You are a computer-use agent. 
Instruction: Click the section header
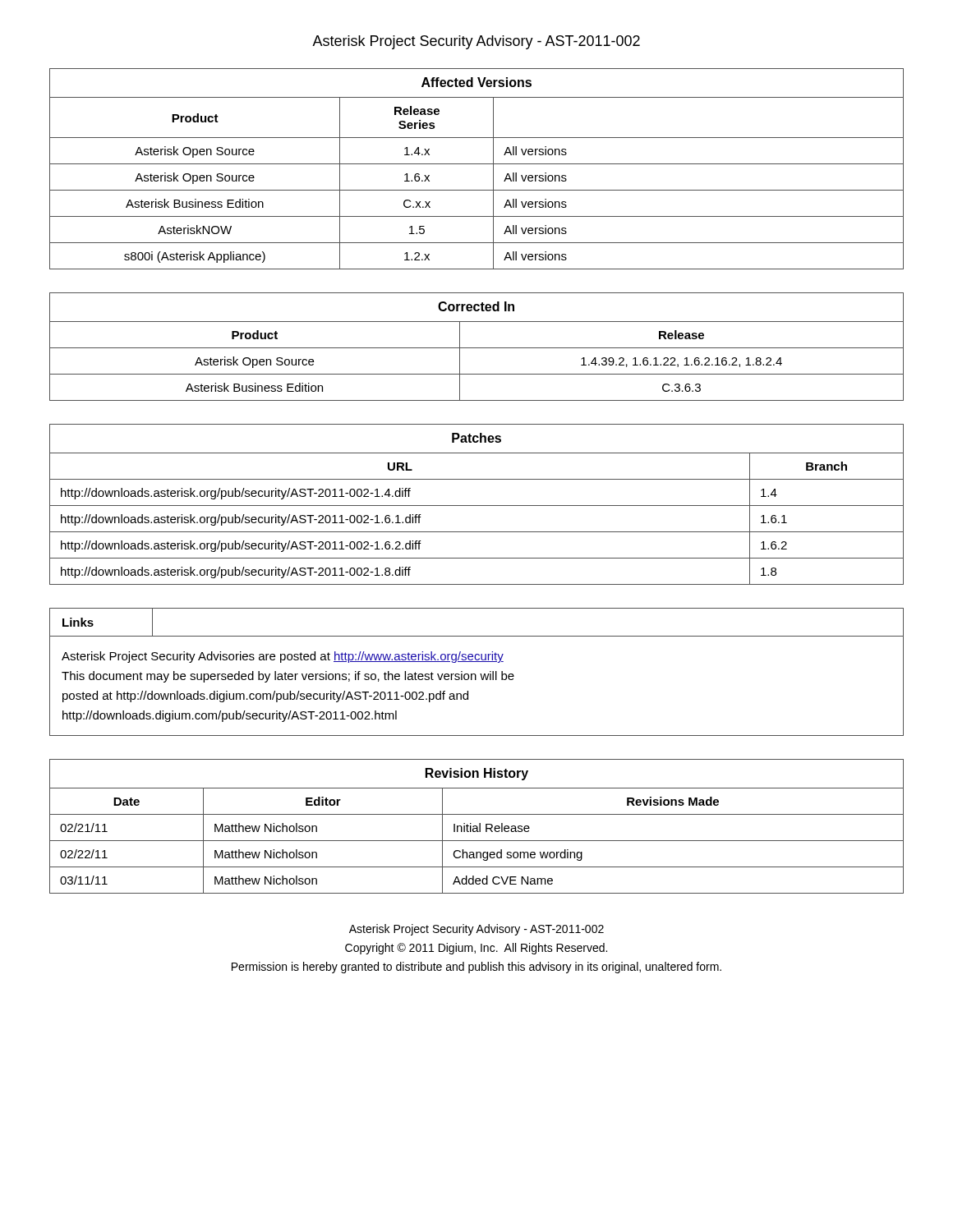pyautogui.click(x=78, y=622)
